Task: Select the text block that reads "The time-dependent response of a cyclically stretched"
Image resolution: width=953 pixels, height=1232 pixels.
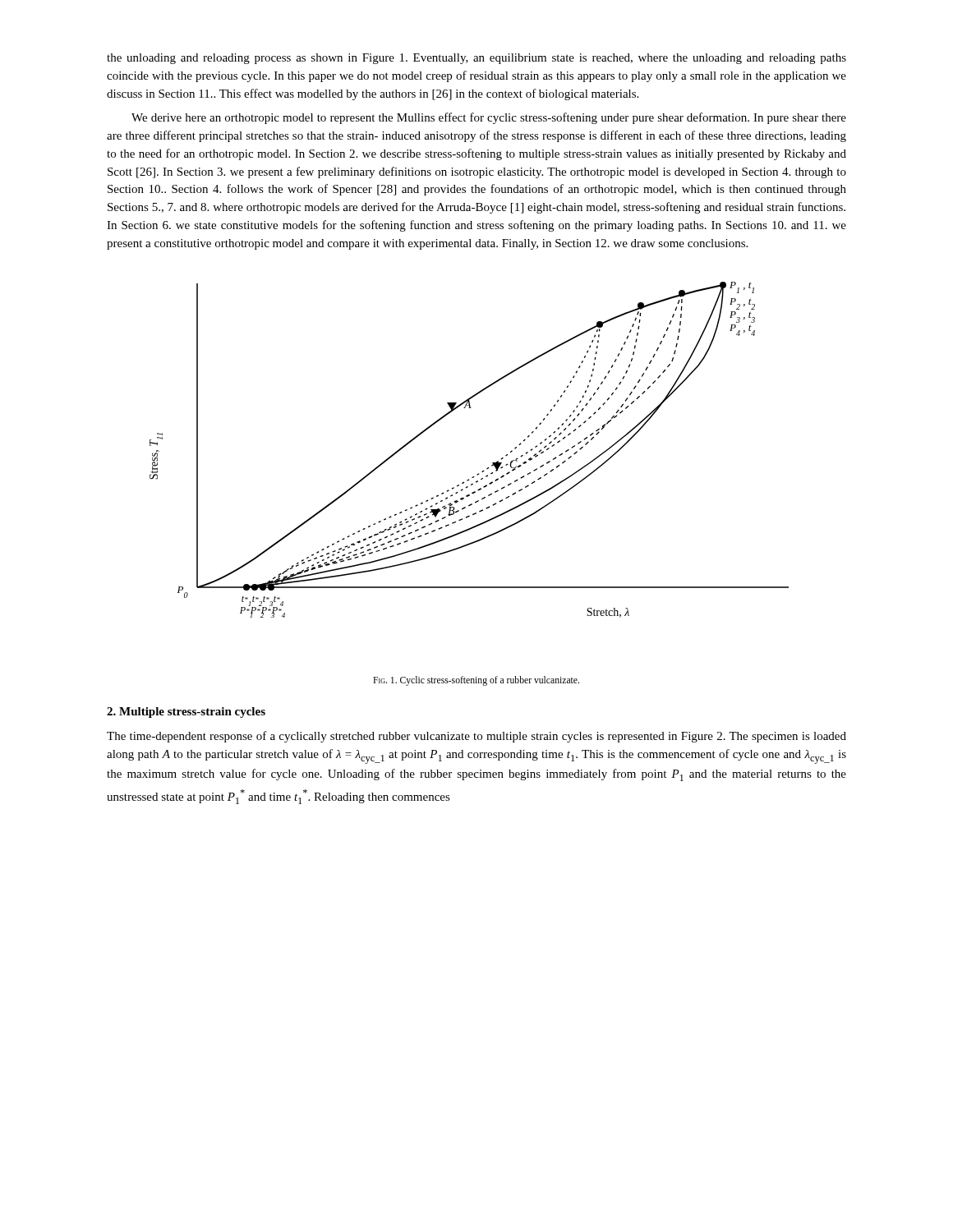Action: (476, 768)
